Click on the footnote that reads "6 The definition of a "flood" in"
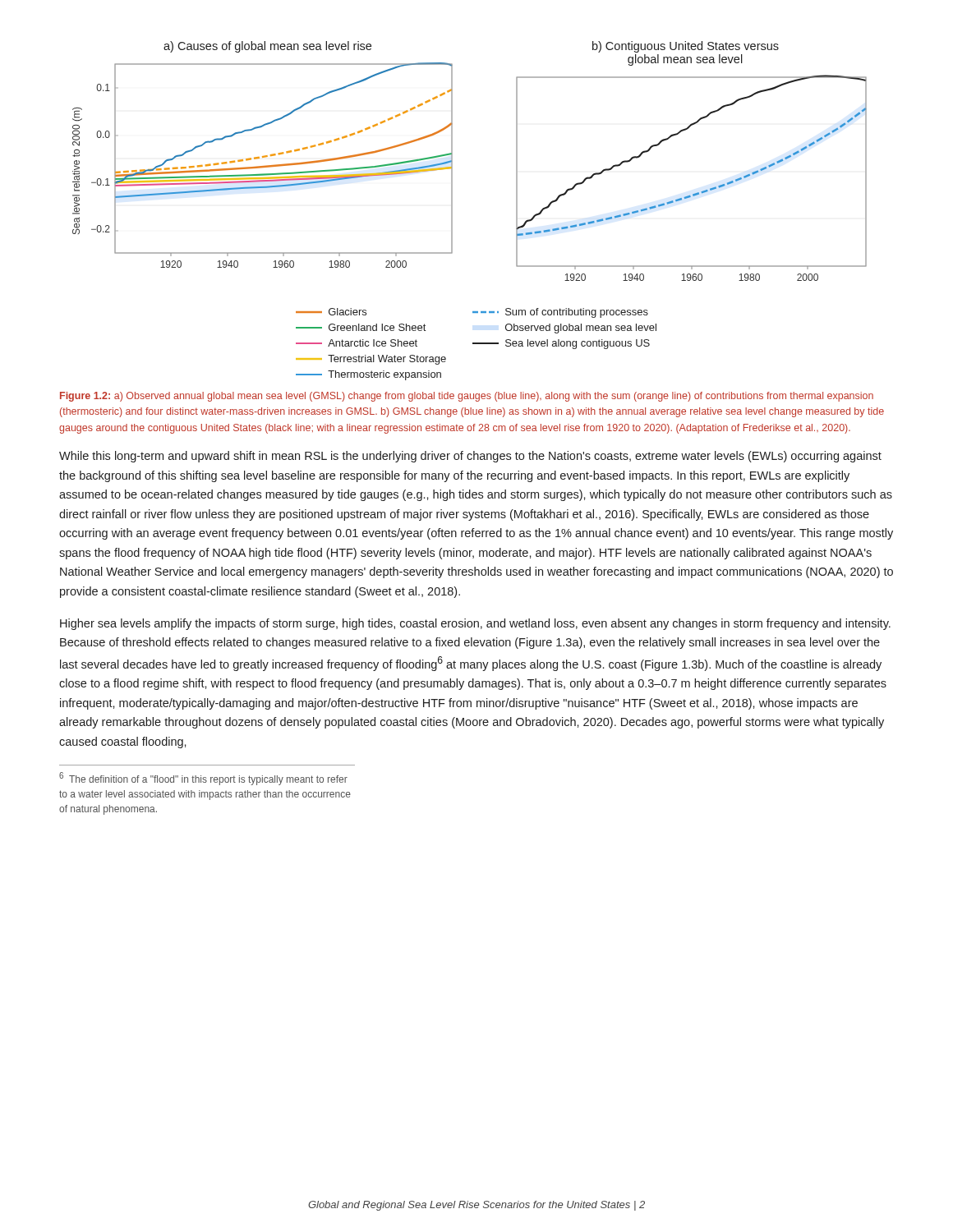This screenshot has width=953, height=1232. (x=205, y=793)
